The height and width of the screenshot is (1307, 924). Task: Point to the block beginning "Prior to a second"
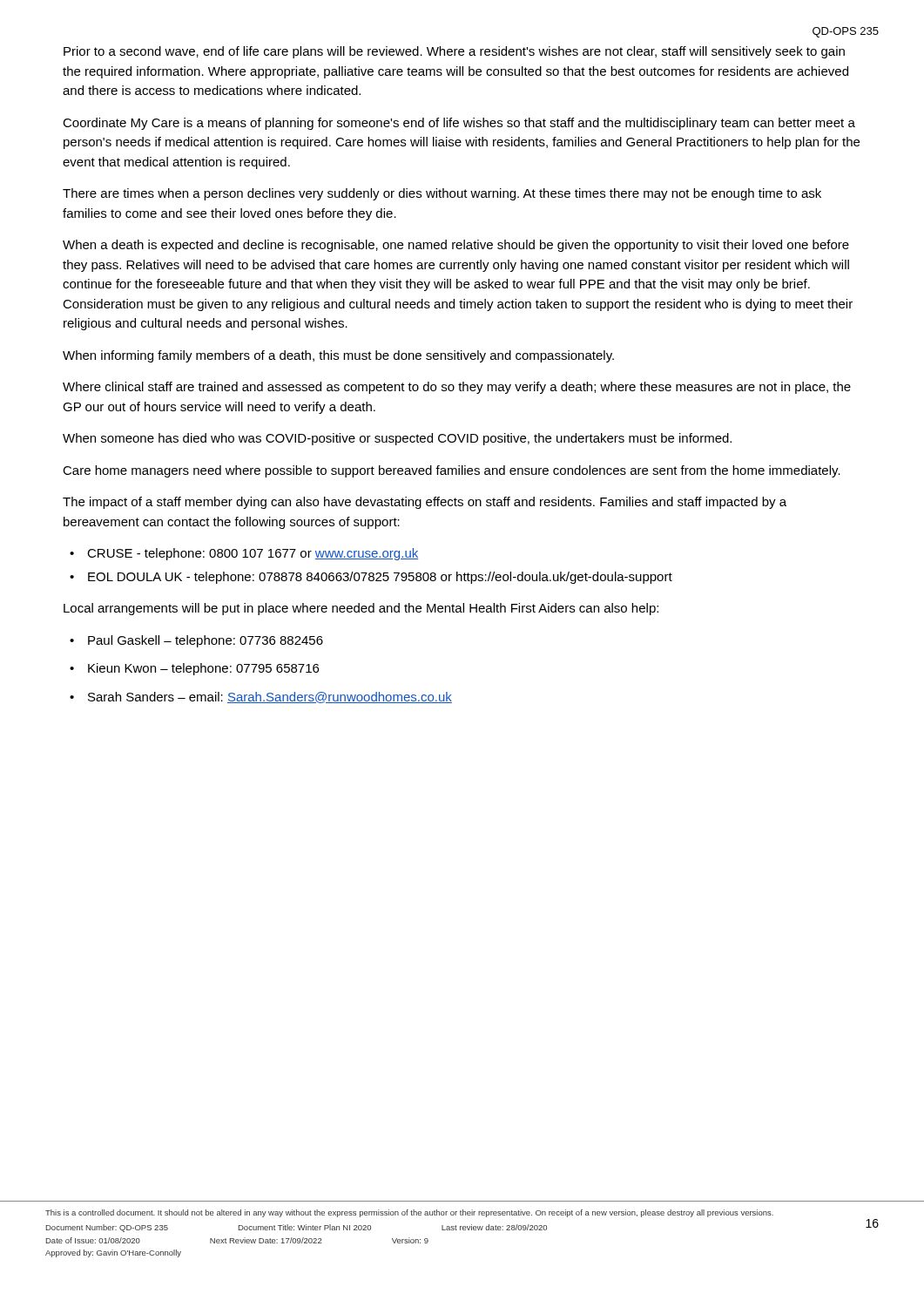[x=456, y=71]
